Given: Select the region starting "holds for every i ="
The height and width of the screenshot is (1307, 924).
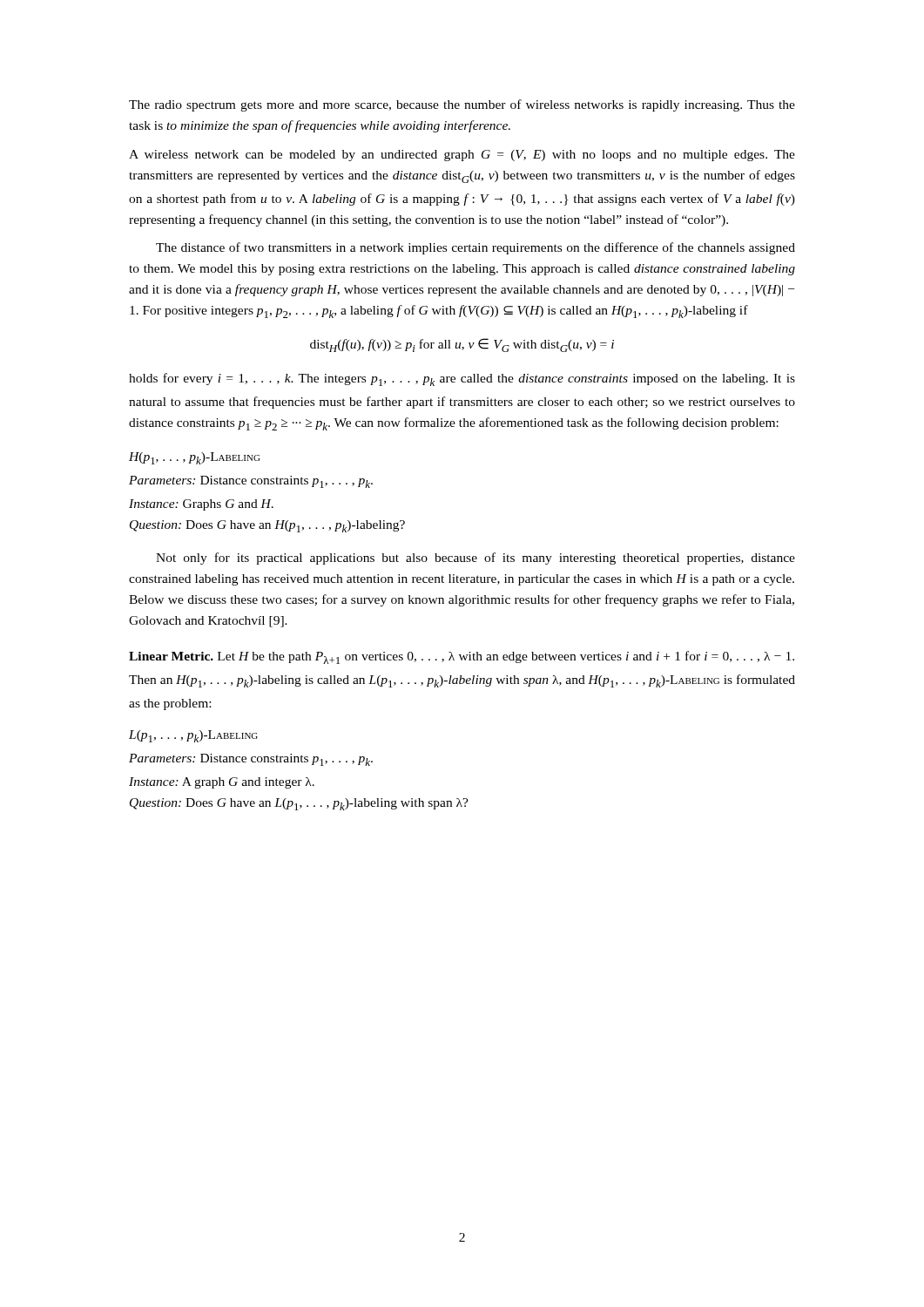Looking at the screenshot, I should [462, 402].
